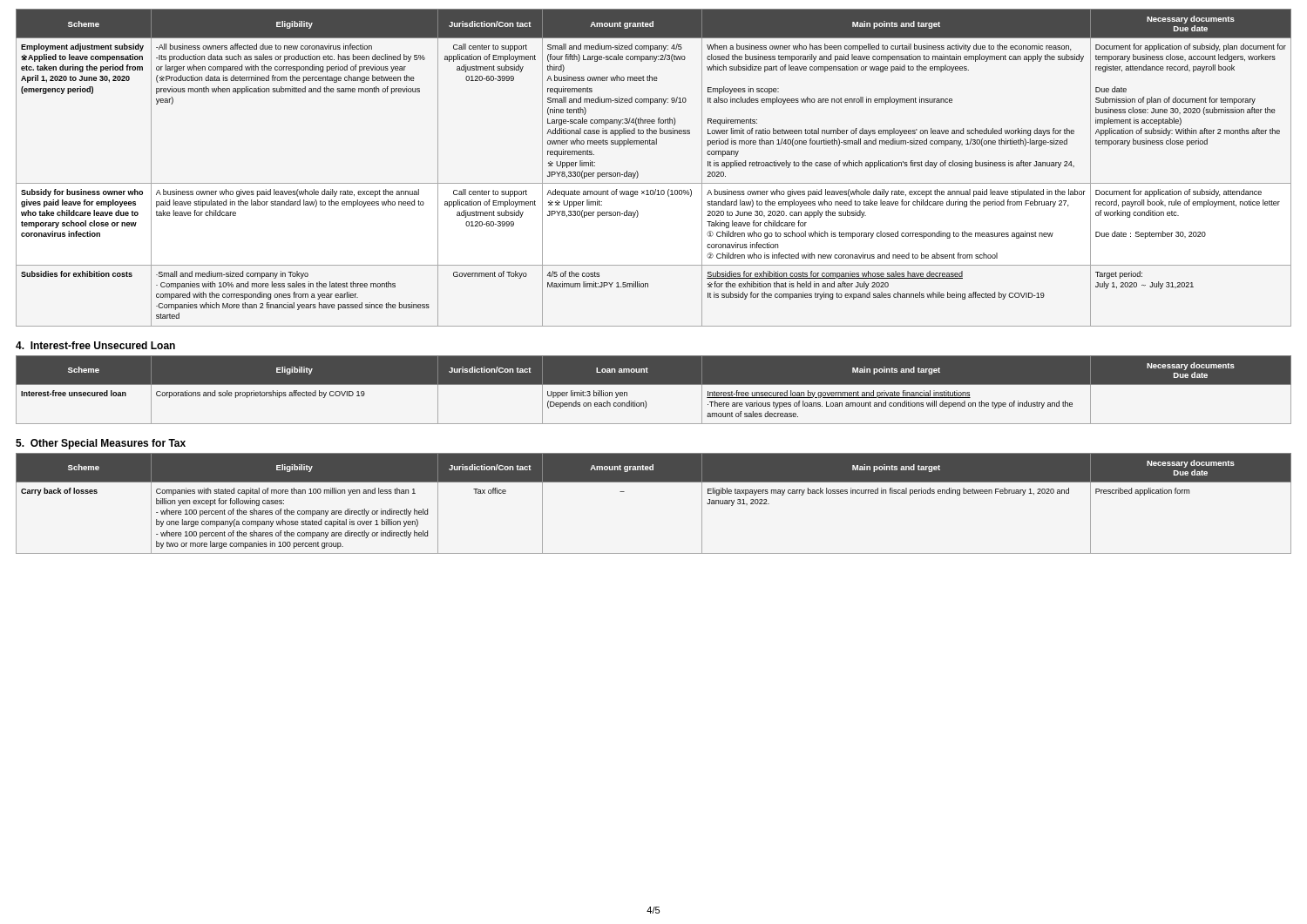Click on the table containing "When a business"

click(654, 167)
